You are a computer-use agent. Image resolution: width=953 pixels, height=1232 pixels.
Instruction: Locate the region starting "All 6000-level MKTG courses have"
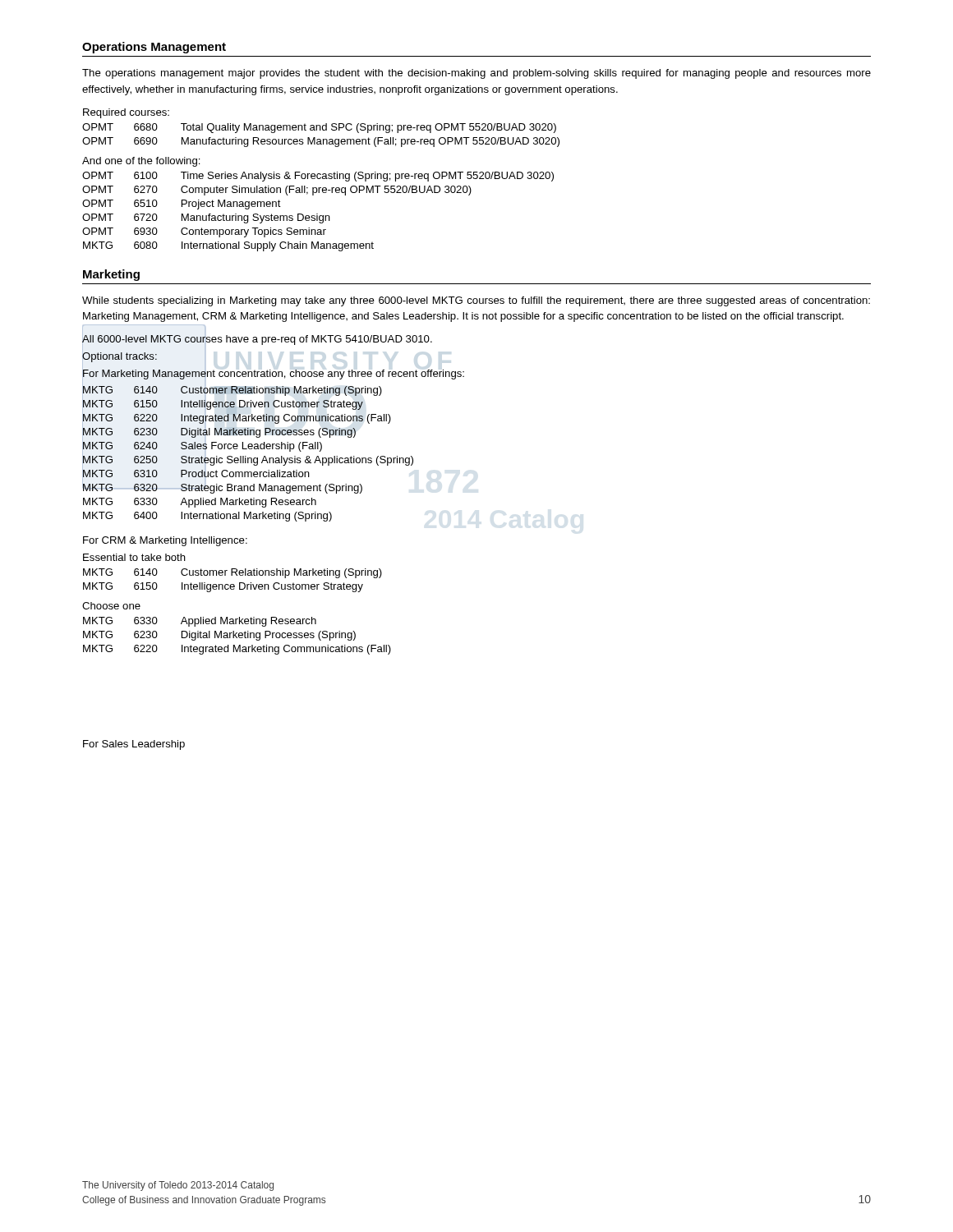click(257, 339)
